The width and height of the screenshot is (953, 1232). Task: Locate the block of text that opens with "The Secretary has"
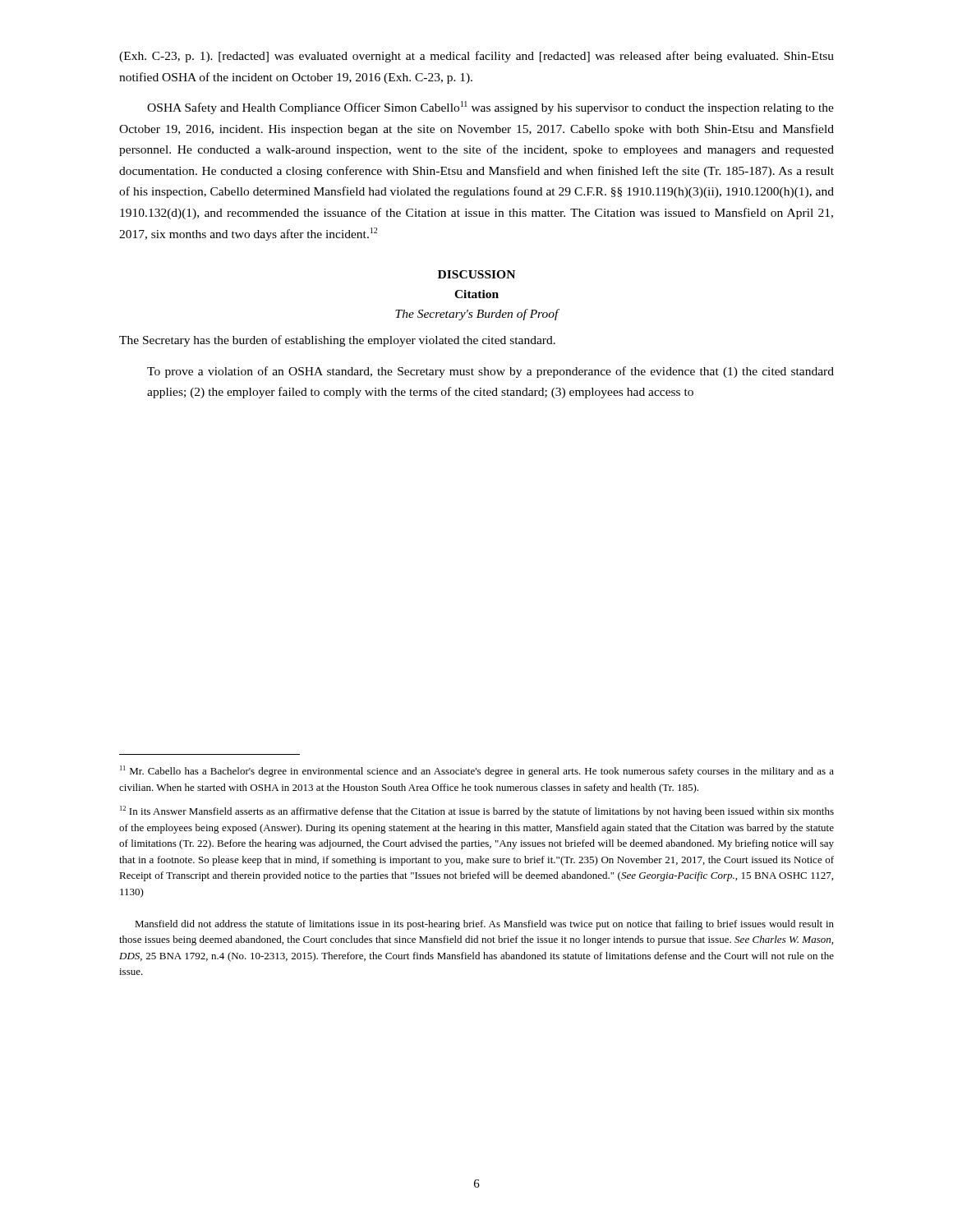pyautogui.click(x=337, y=340)
